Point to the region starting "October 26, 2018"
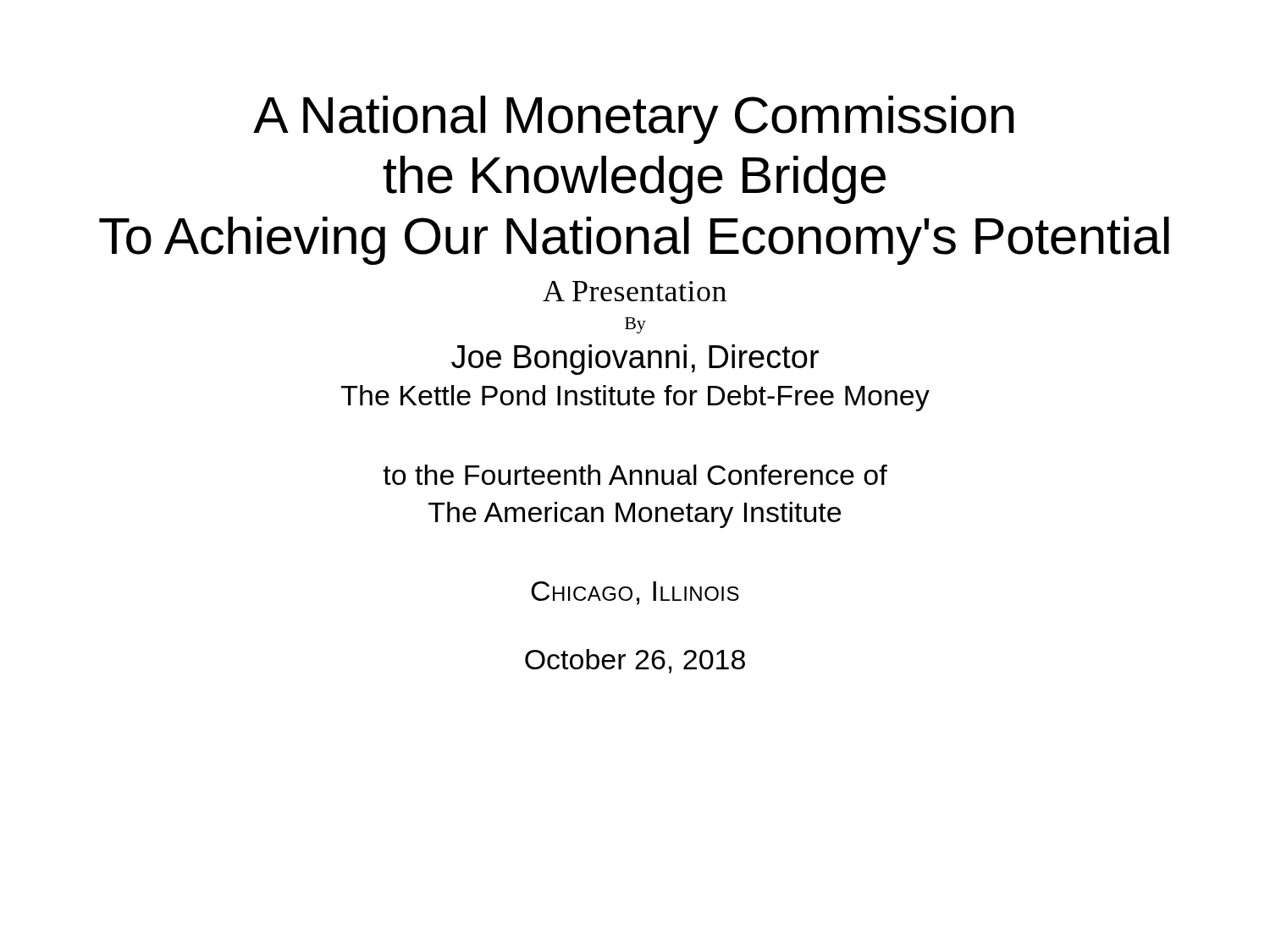 coord(635,659)
